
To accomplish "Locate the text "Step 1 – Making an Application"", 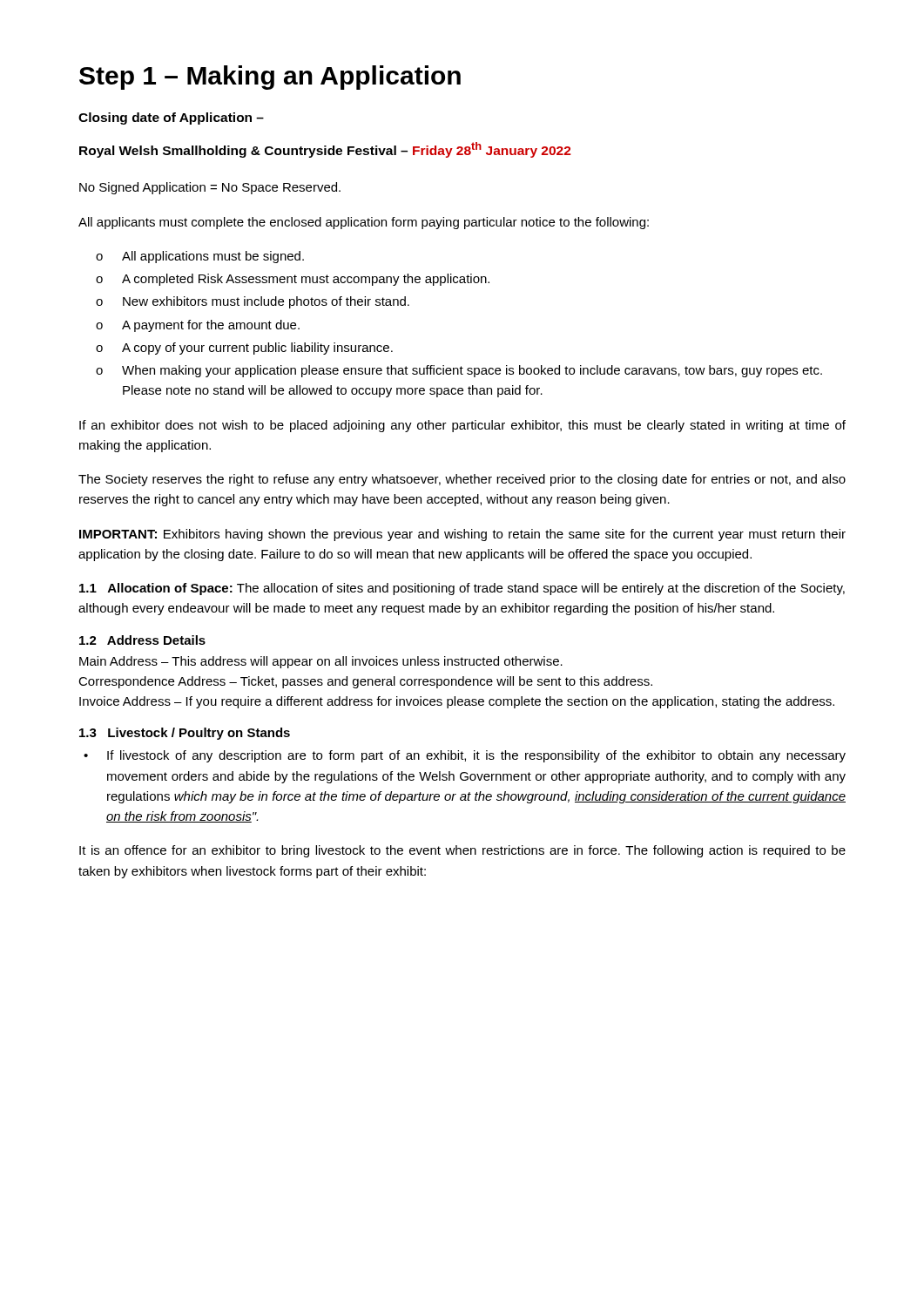I will pos(462,76).
